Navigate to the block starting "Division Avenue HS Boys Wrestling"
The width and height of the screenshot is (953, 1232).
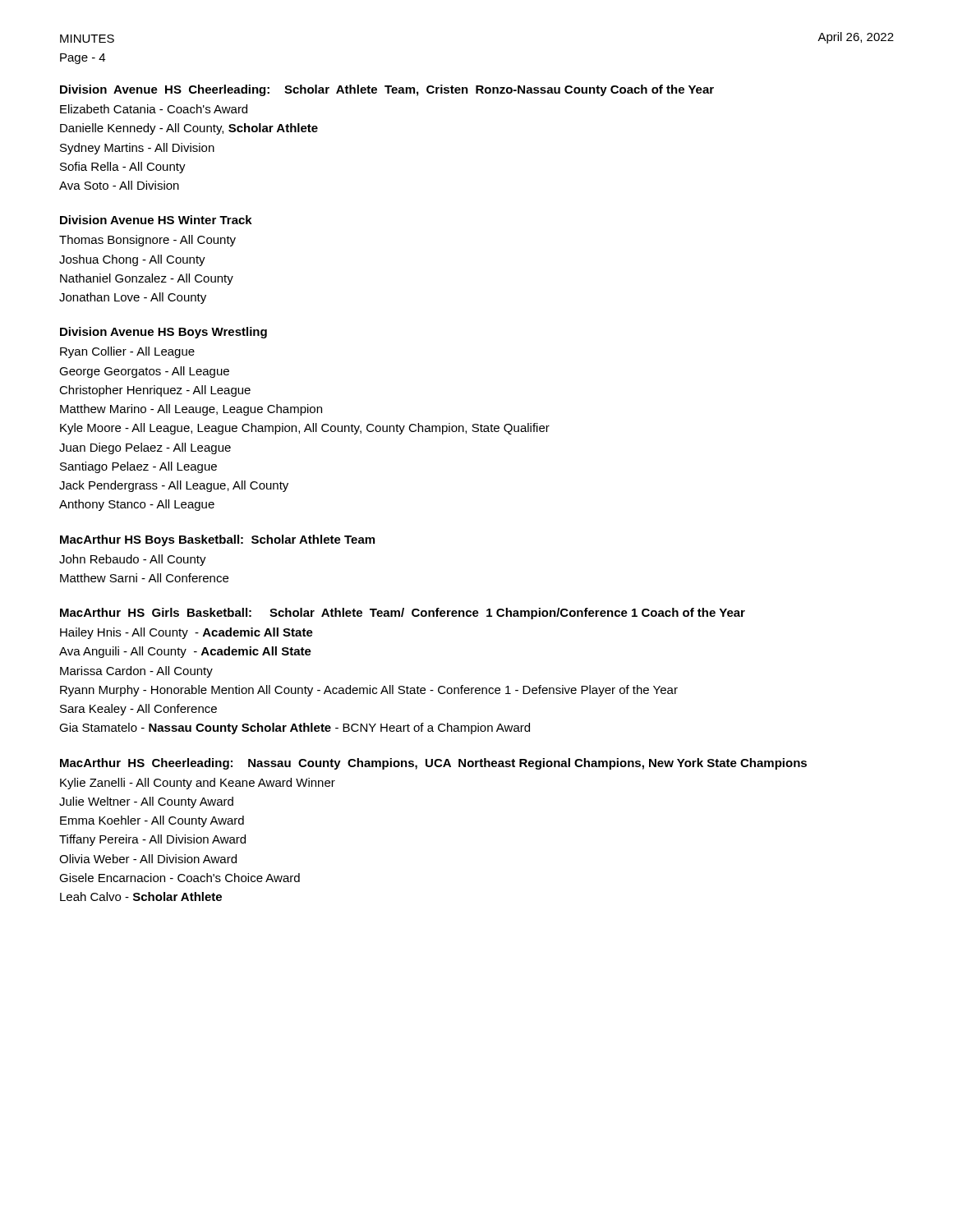click(163, 332)
